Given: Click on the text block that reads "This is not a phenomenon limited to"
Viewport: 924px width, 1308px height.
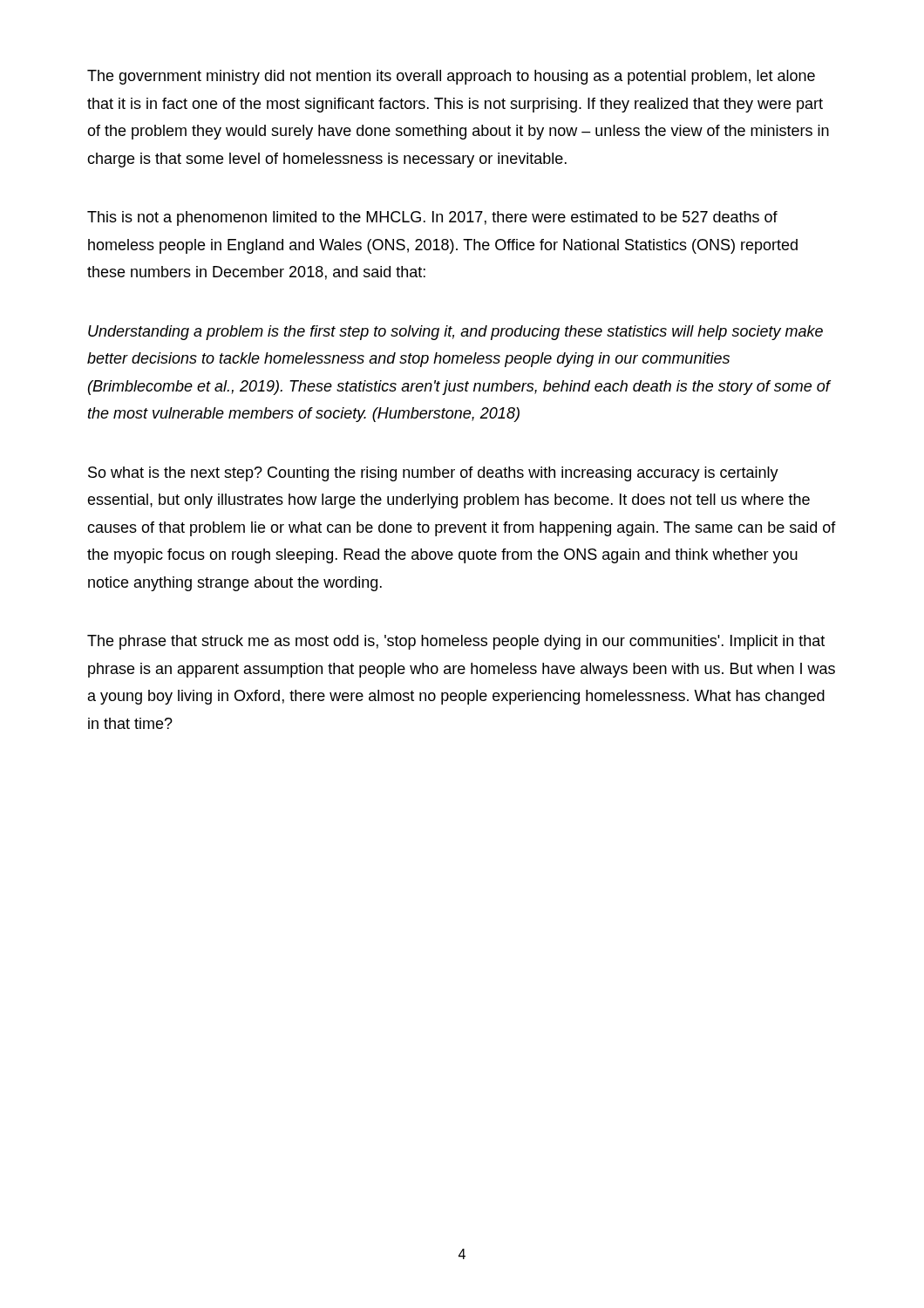Looking at the screenshot, I should coord(443,245).
